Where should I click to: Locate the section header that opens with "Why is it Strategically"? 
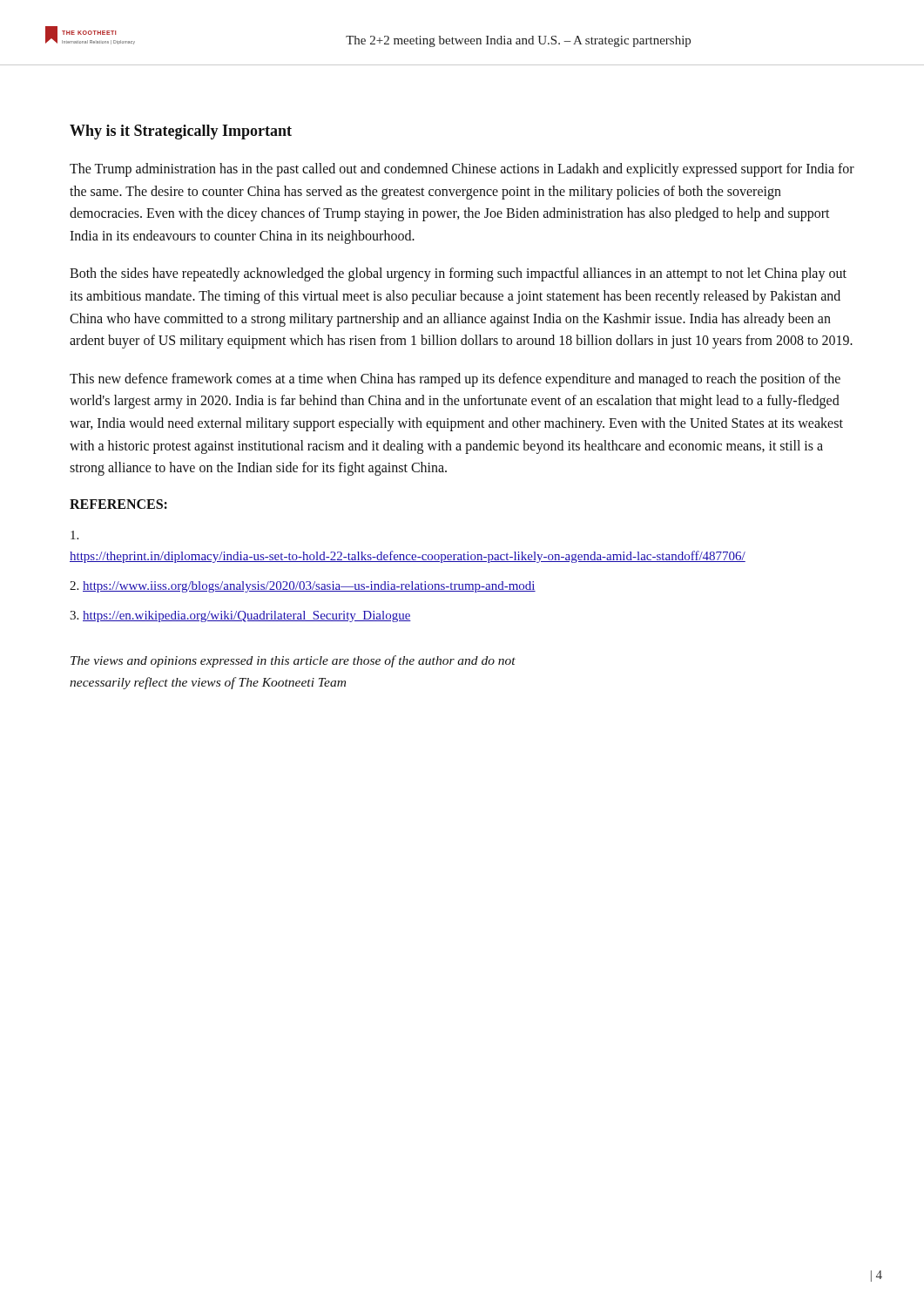click(x=181, y=131)
